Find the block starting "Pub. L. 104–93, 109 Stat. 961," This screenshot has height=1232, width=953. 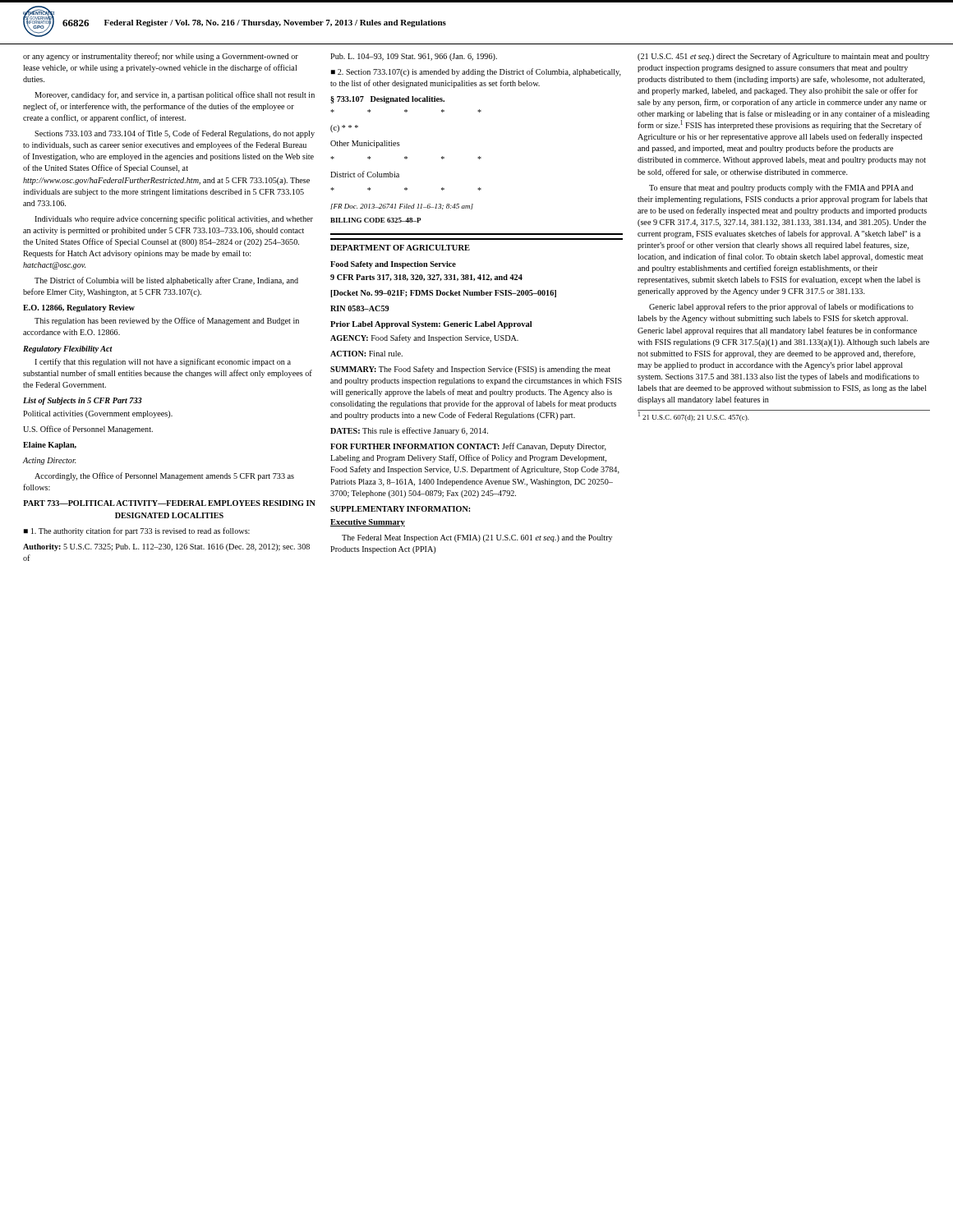tap(476, 57)
